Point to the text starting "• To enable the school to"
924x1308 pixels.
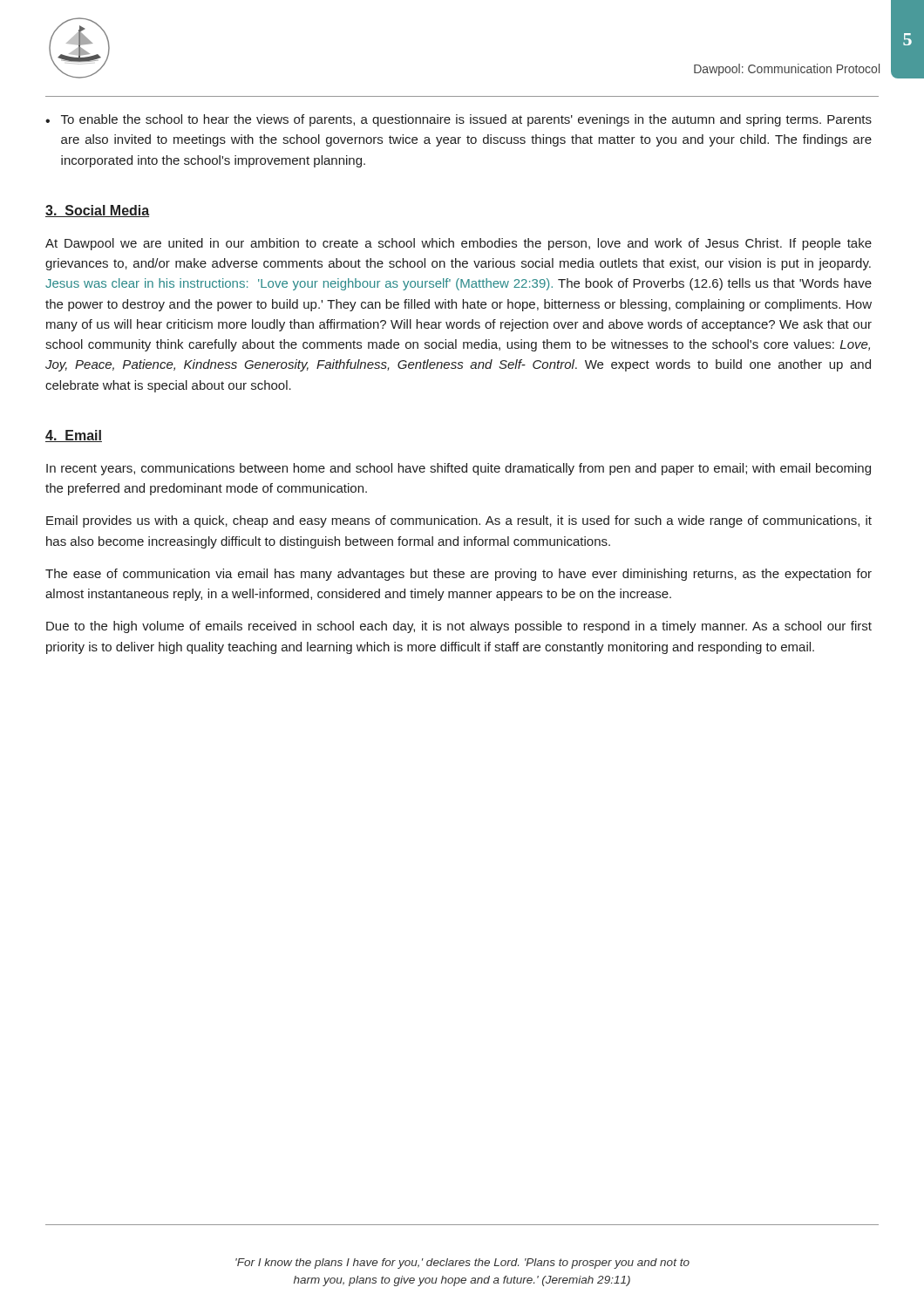point(459,139)
